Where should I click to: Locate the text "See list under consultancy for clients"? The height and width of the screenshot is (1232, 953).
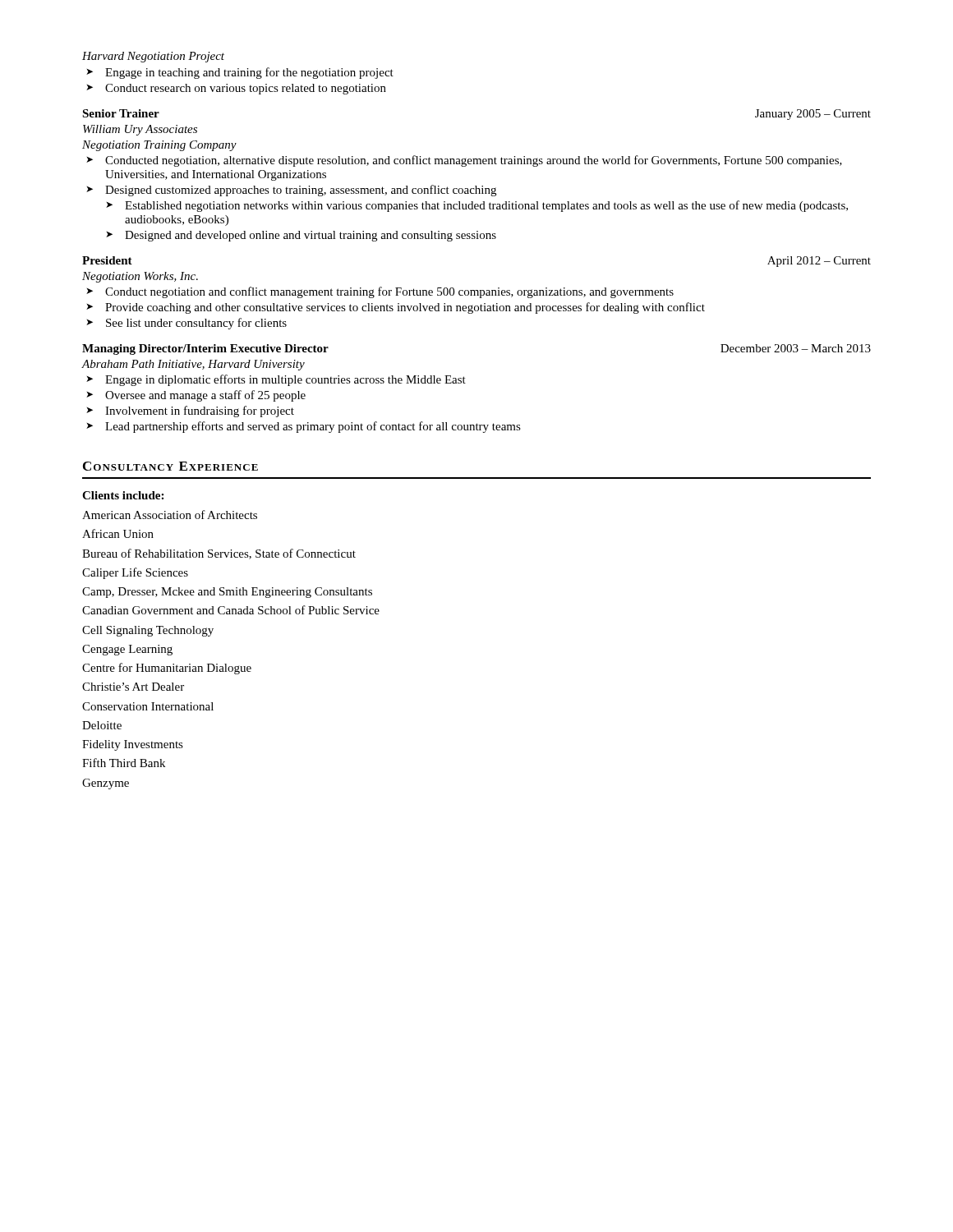point(196,323)
